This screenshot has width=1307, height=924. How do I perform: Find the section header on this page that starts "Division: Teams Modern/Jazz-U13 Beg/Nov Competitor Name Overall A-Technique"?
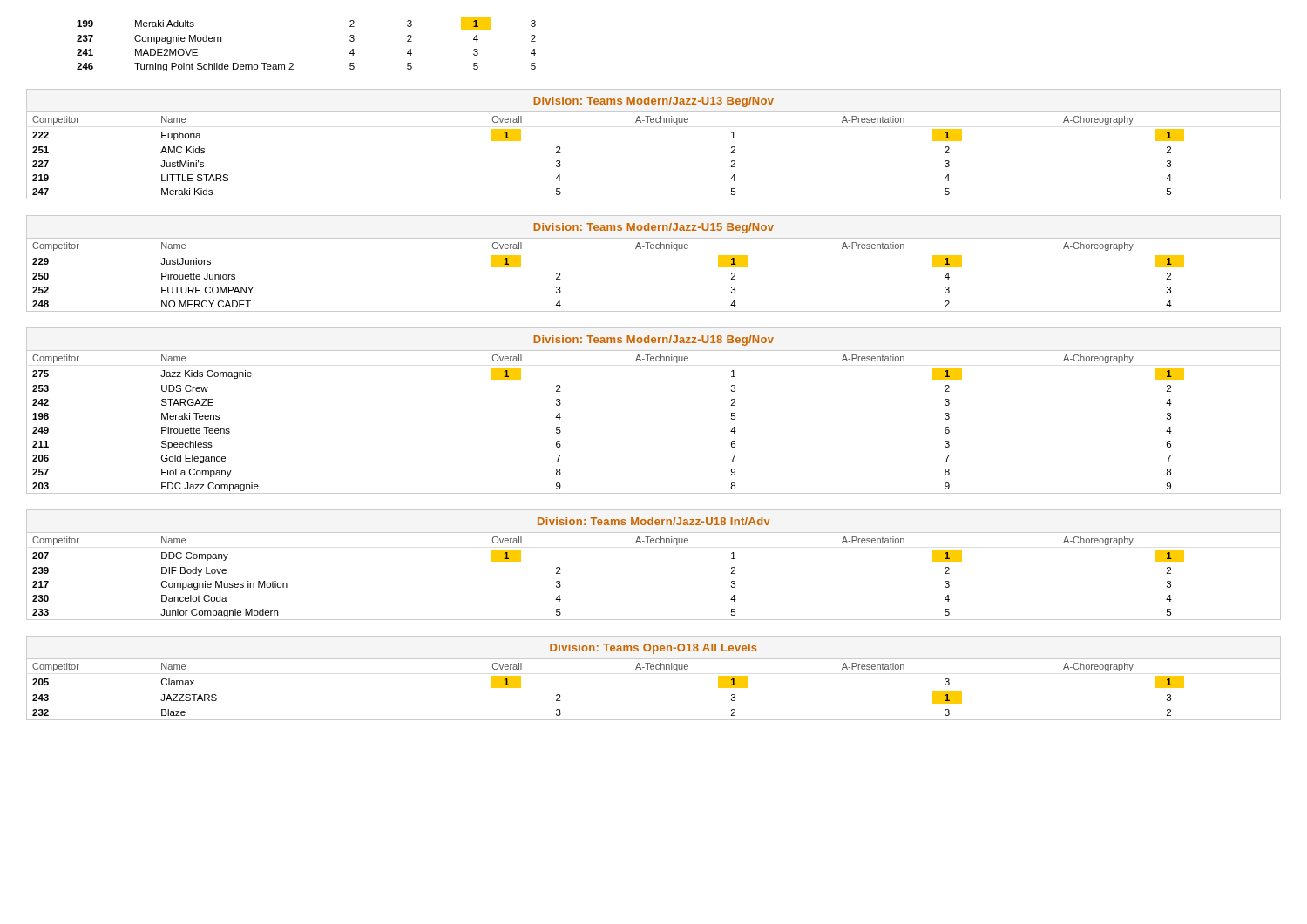point(654,144)
